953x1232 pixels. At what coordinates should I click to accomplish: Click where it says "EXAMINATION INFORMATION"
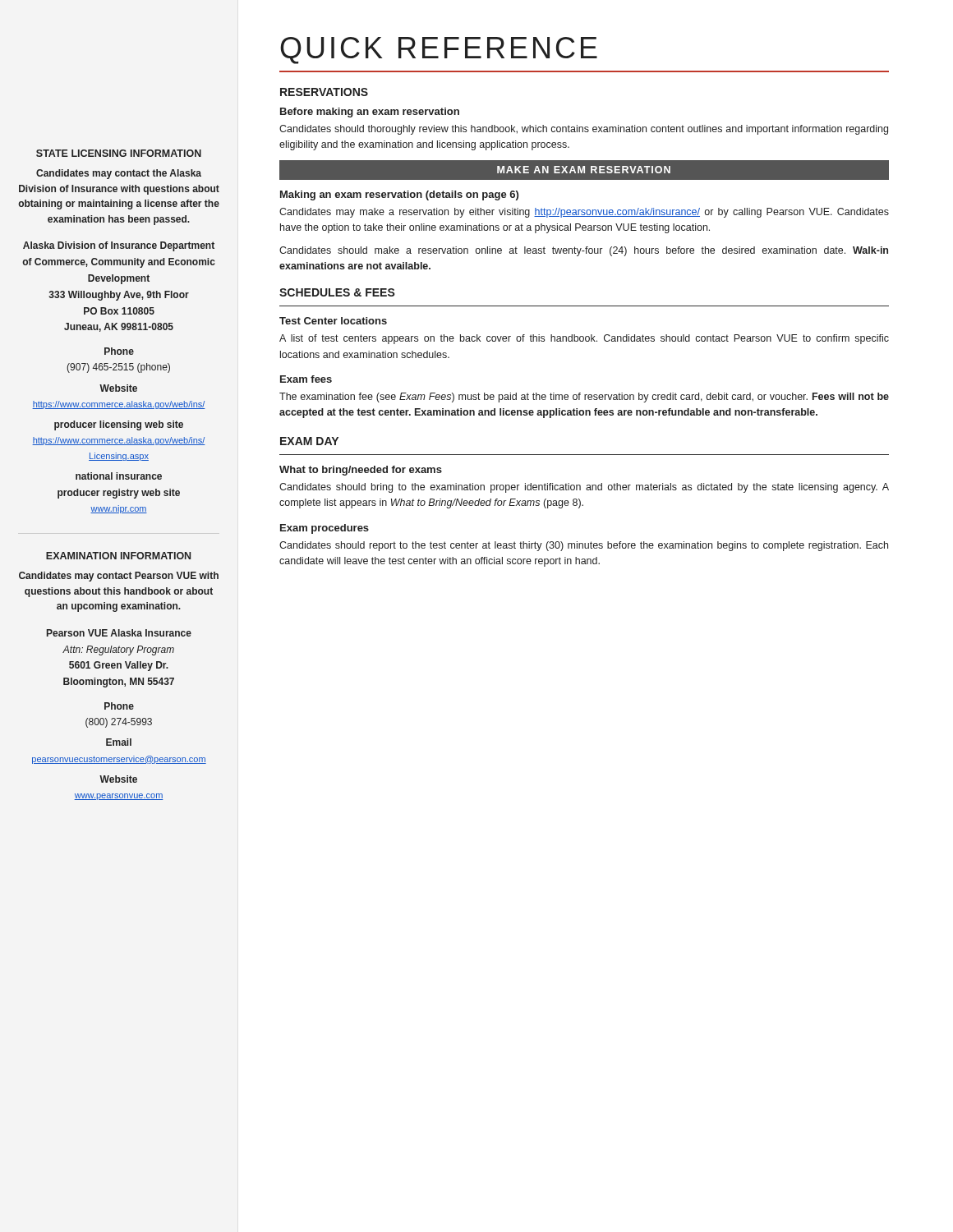tap(119, 556)
